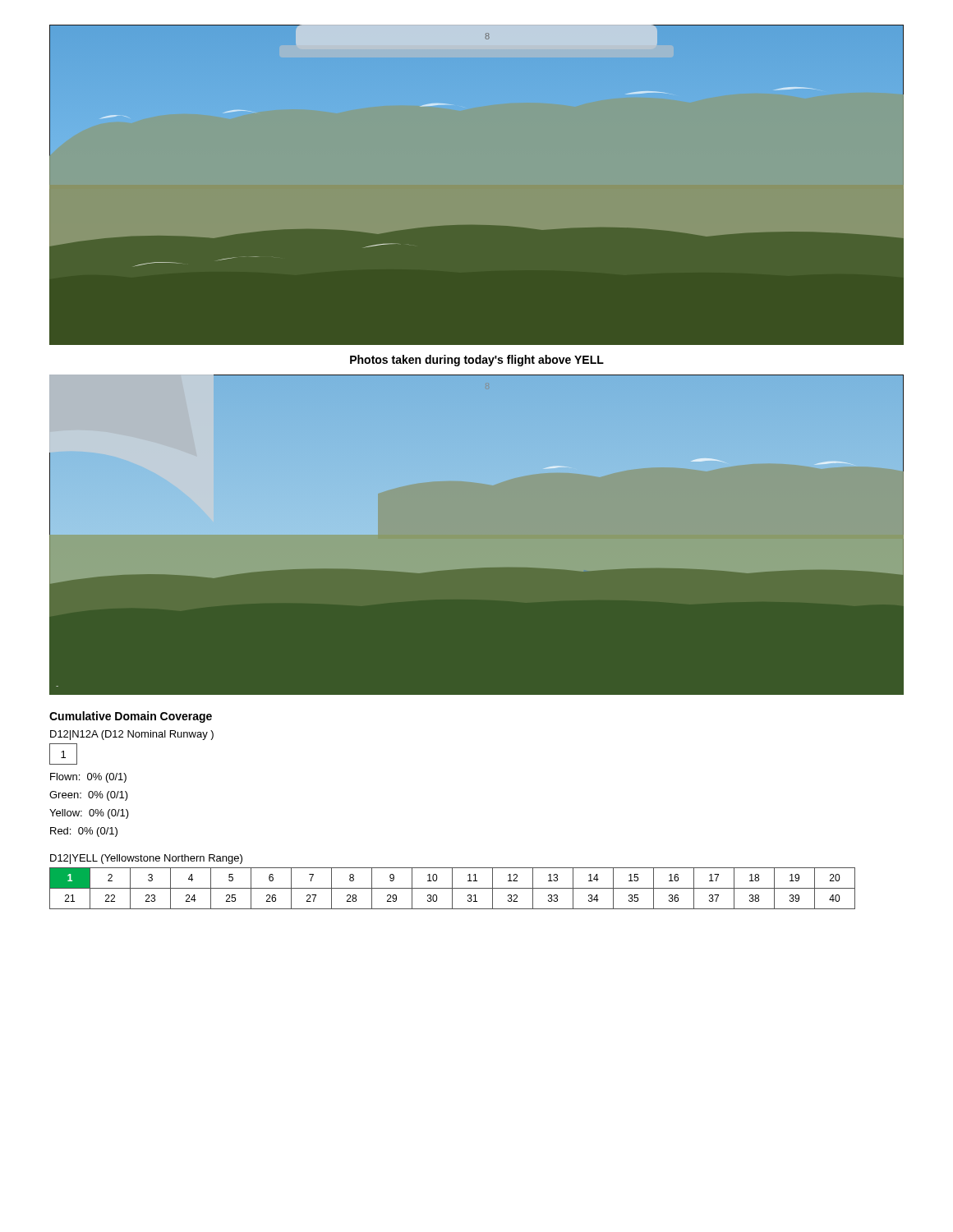Image resolution: width=953 pixels, height=1232 pixels.
Task: Select the passage starting "Photos taken during"
Action: coord(476,360)
